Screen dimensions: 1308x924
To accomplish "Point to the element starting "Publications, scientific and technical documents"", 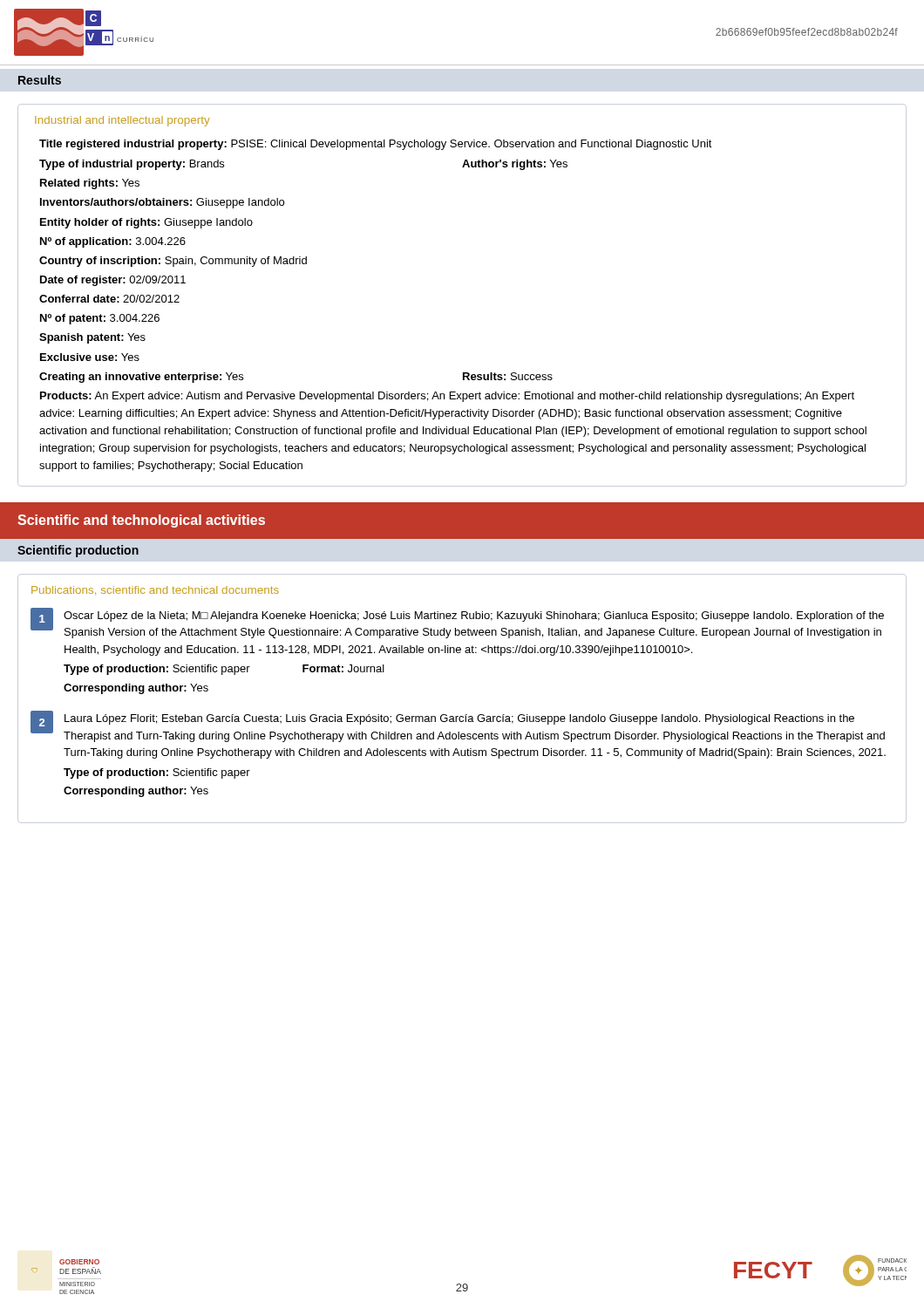I will click(155, 590).
